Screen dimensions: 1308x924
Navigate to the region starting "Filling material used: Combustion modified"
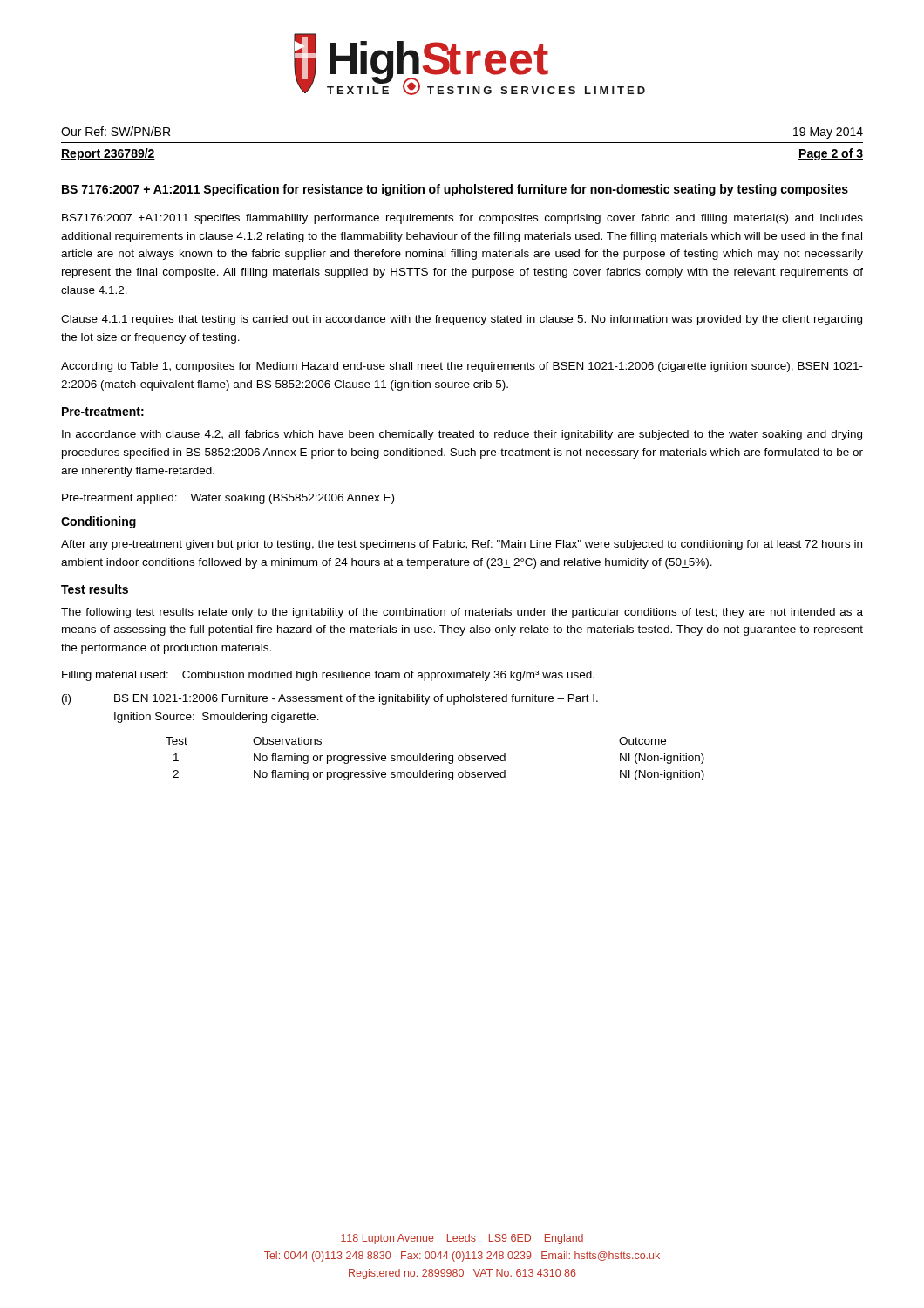pyautogui.click(x=328, y=675)
